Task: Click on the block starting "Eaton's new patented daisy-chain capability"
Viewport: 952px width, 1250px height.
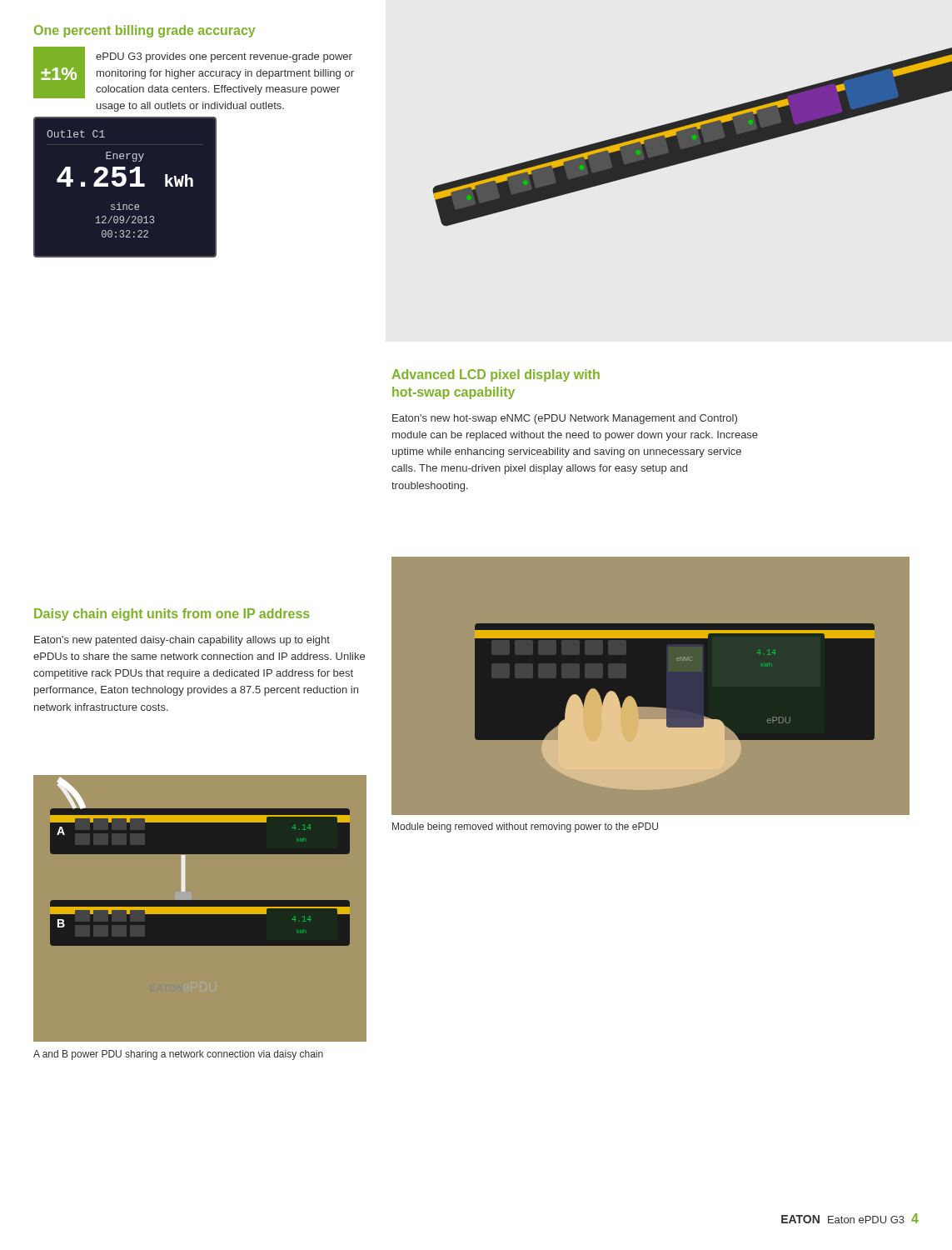Action: point(199,673)
